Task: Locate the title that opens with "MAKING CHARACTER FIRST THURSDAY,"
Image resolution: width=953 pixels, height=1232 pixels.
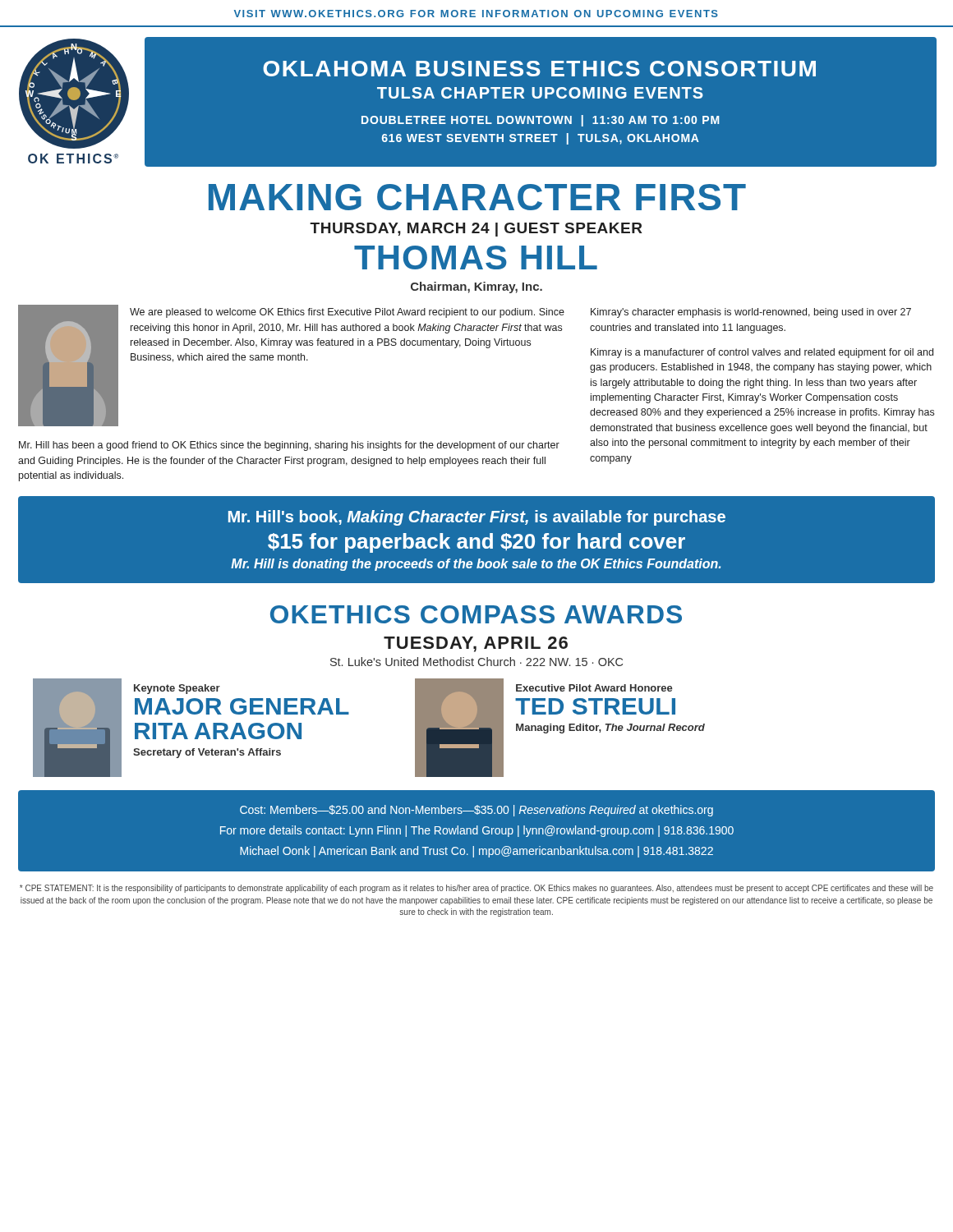Action: click(x=476, y=235)
